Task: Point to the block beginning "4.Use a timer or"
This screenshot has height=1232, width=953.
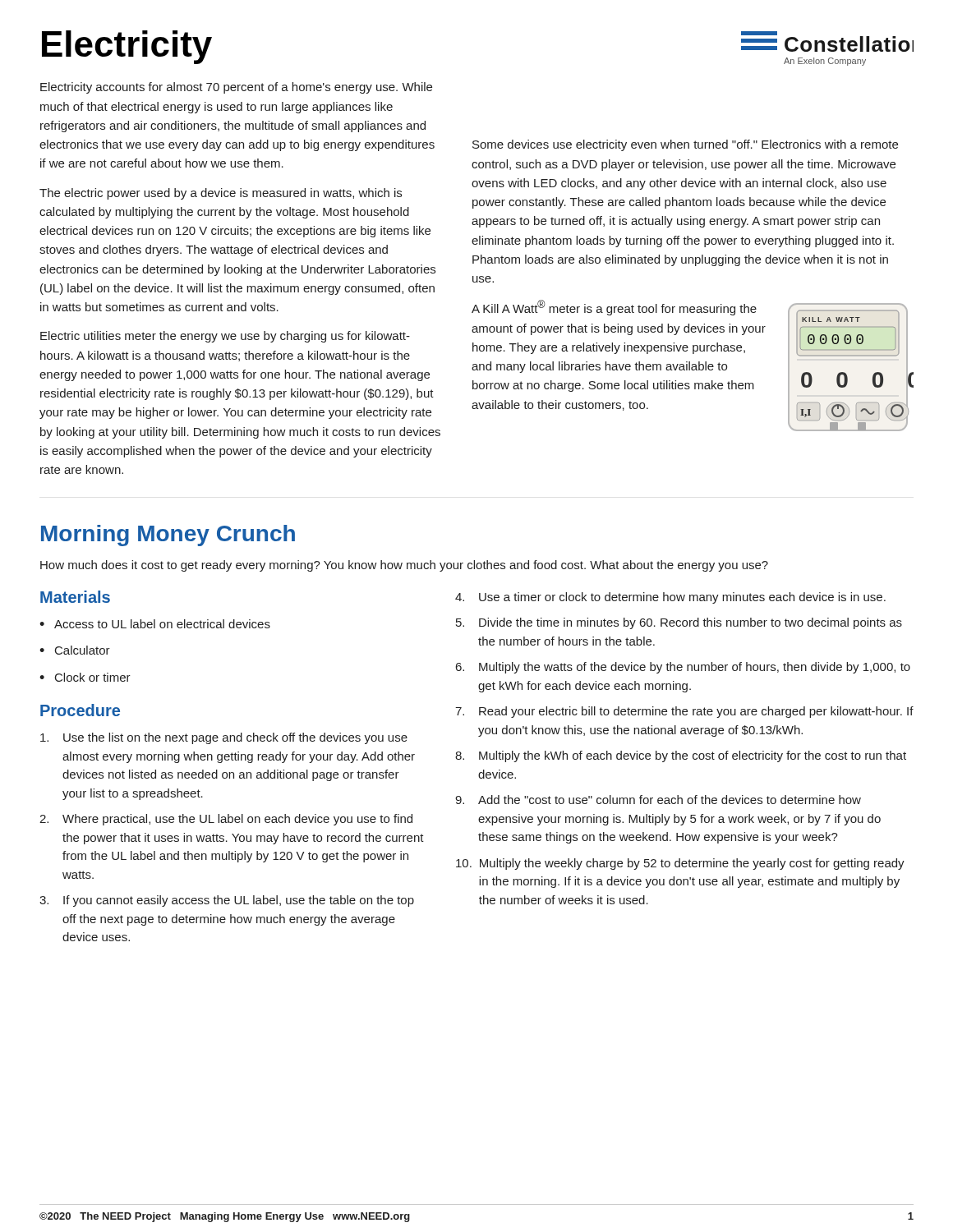Action: (x=684, y=597)
